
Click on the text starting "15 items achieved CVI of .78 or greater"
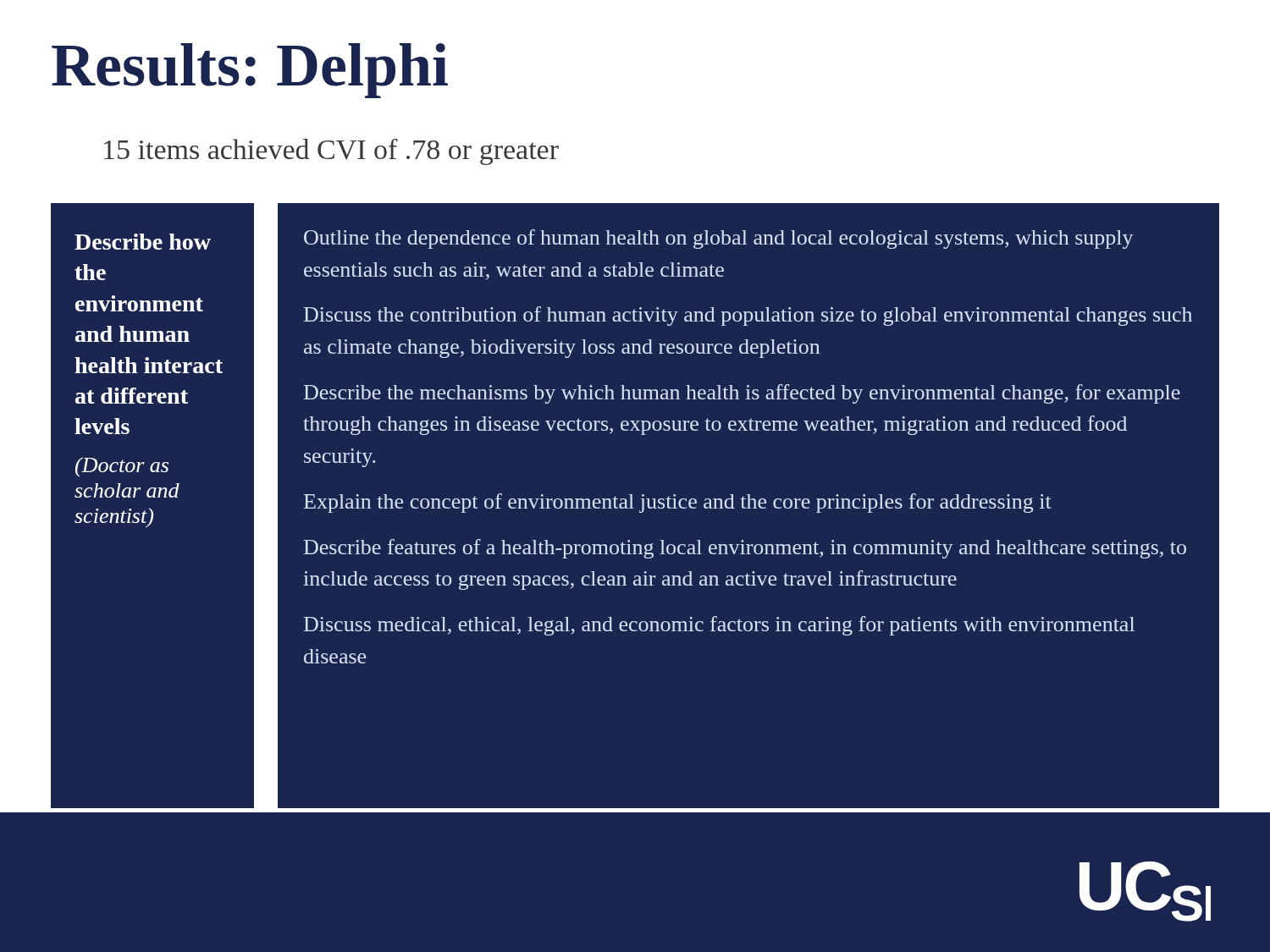[330, 150]
